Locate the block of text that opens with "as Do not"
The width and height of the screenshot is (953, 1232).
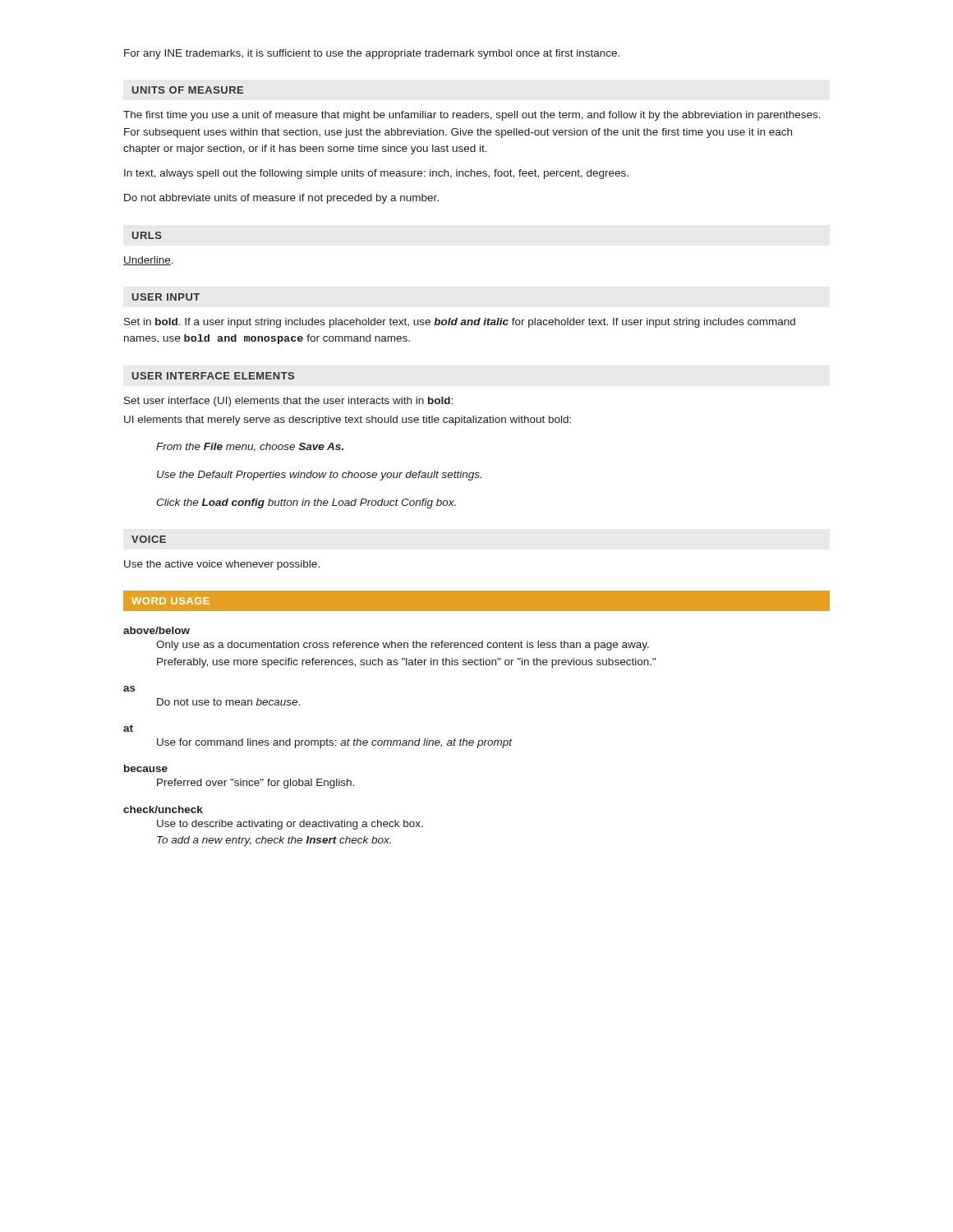point(129,689)
